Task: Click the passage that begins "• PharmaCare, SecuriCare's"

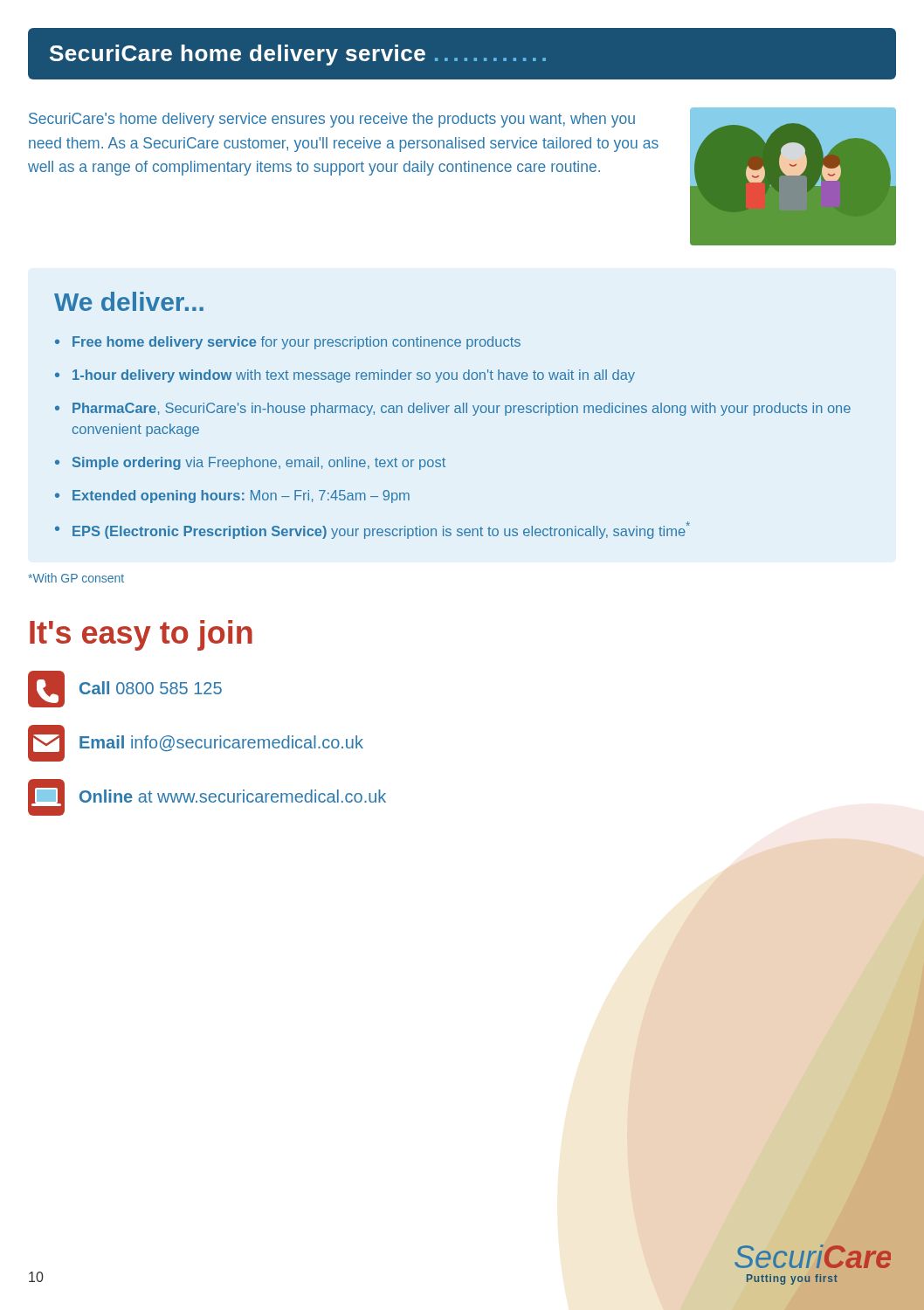Action: pos(453,417)
